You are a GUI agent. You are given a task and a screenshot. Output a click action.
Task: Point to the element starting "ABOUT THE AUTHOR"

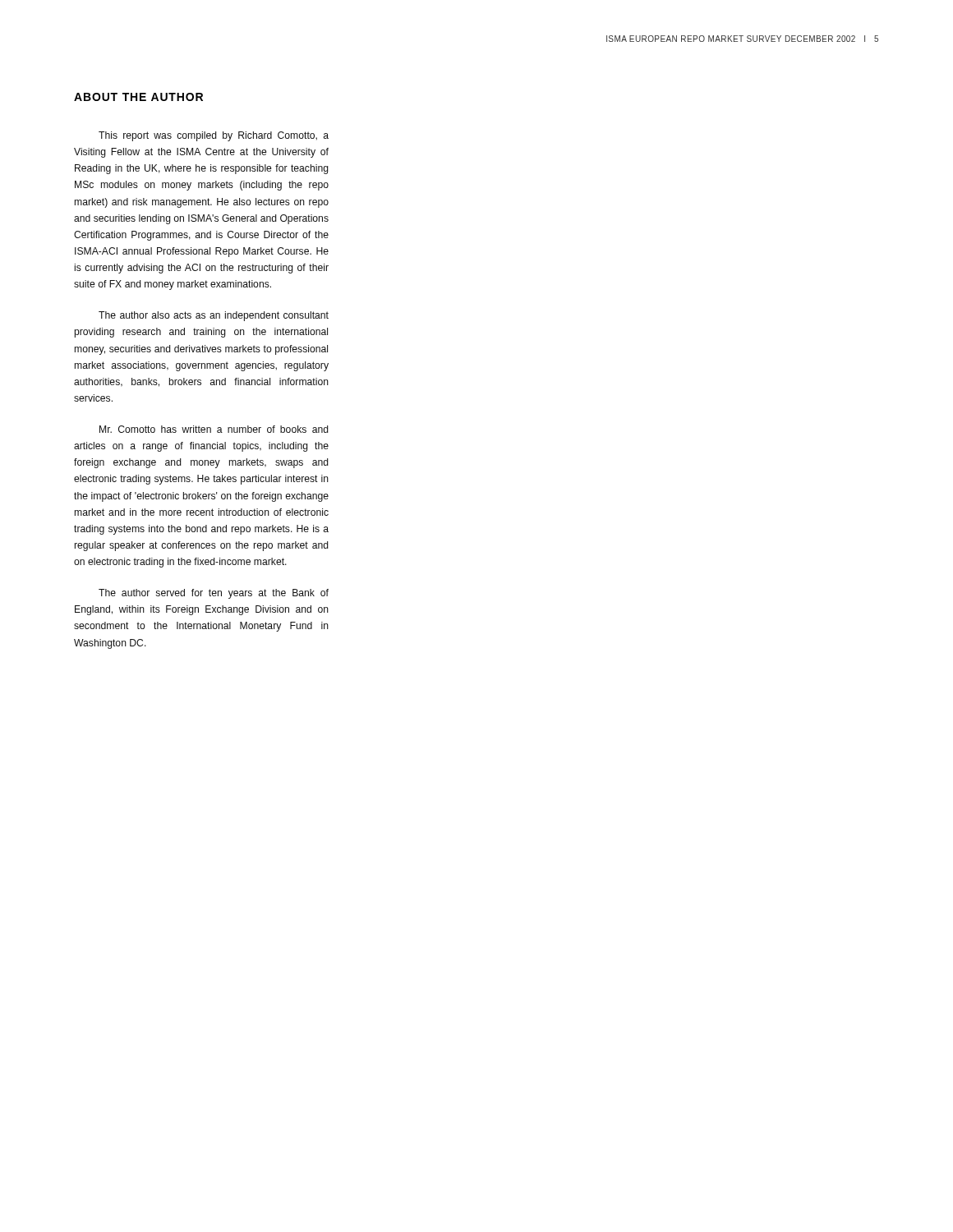(139, 97)
